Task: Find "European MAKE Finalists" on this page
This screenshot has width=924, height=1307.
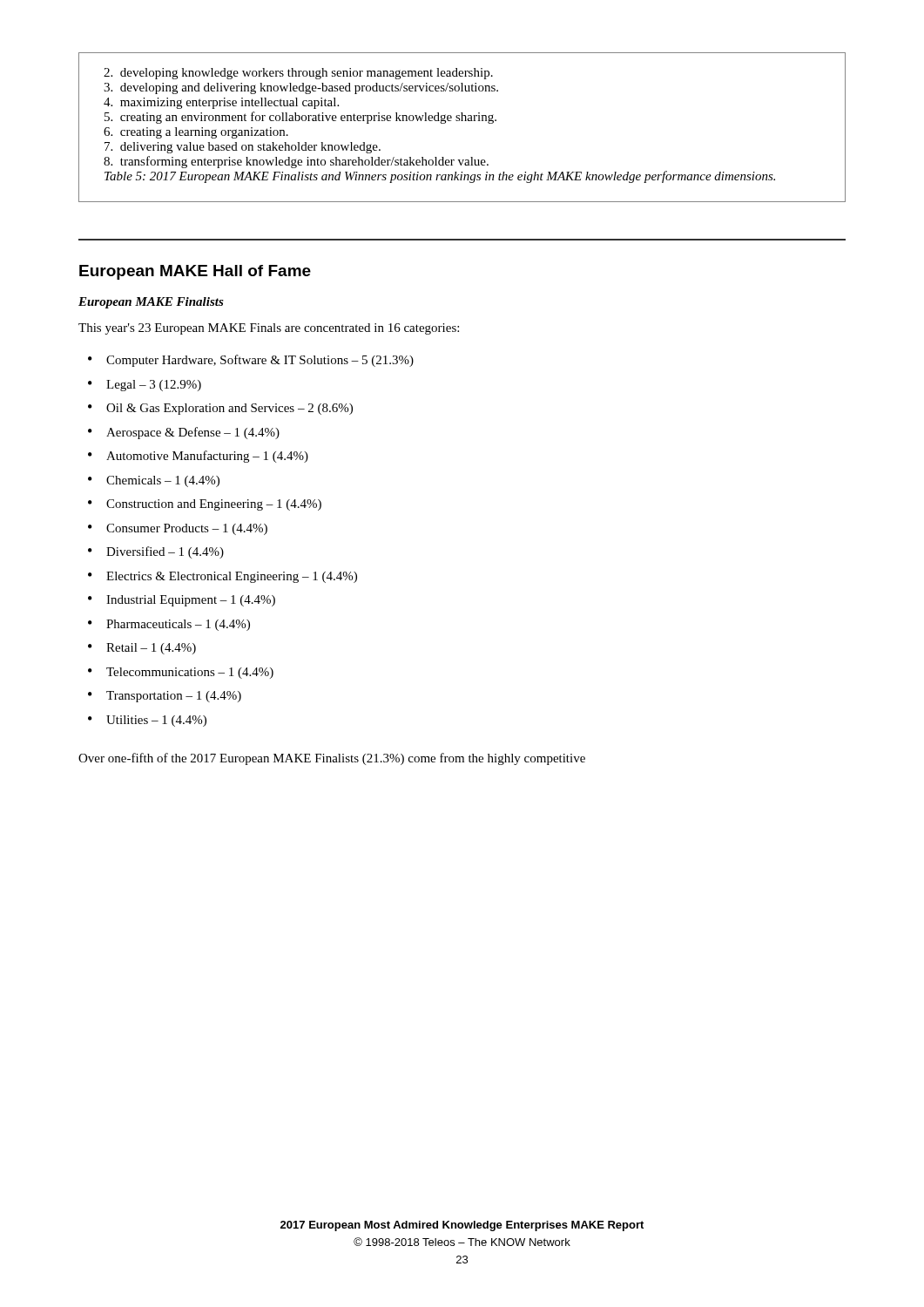Action: [x=151, y=301]
